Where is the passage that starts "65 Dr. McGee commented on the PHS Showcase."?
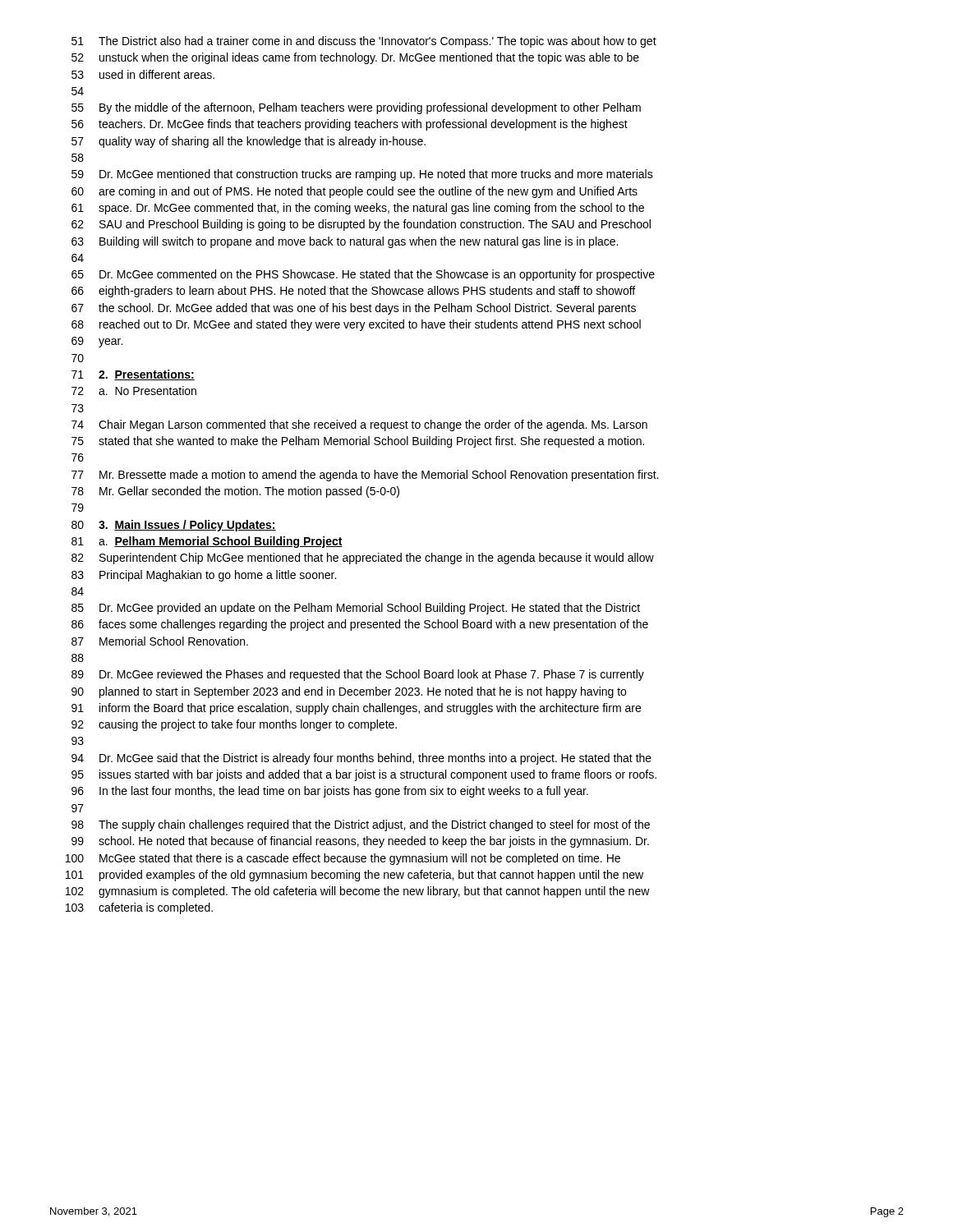The width and height of the screenshot is (953, 1232). [x=476, y=275]
